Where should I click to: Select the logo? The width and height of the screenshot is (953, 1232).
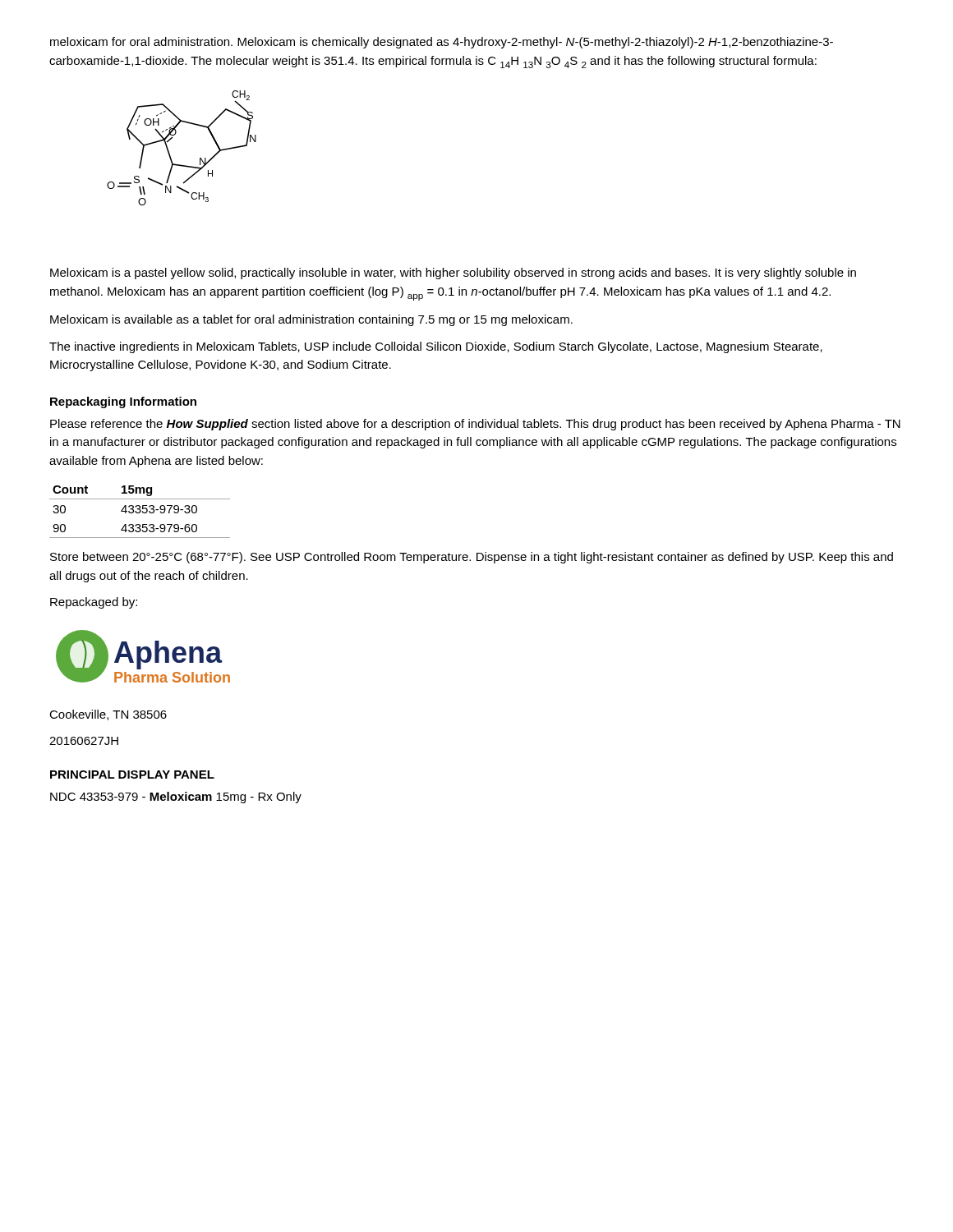[x=476, y=660]
